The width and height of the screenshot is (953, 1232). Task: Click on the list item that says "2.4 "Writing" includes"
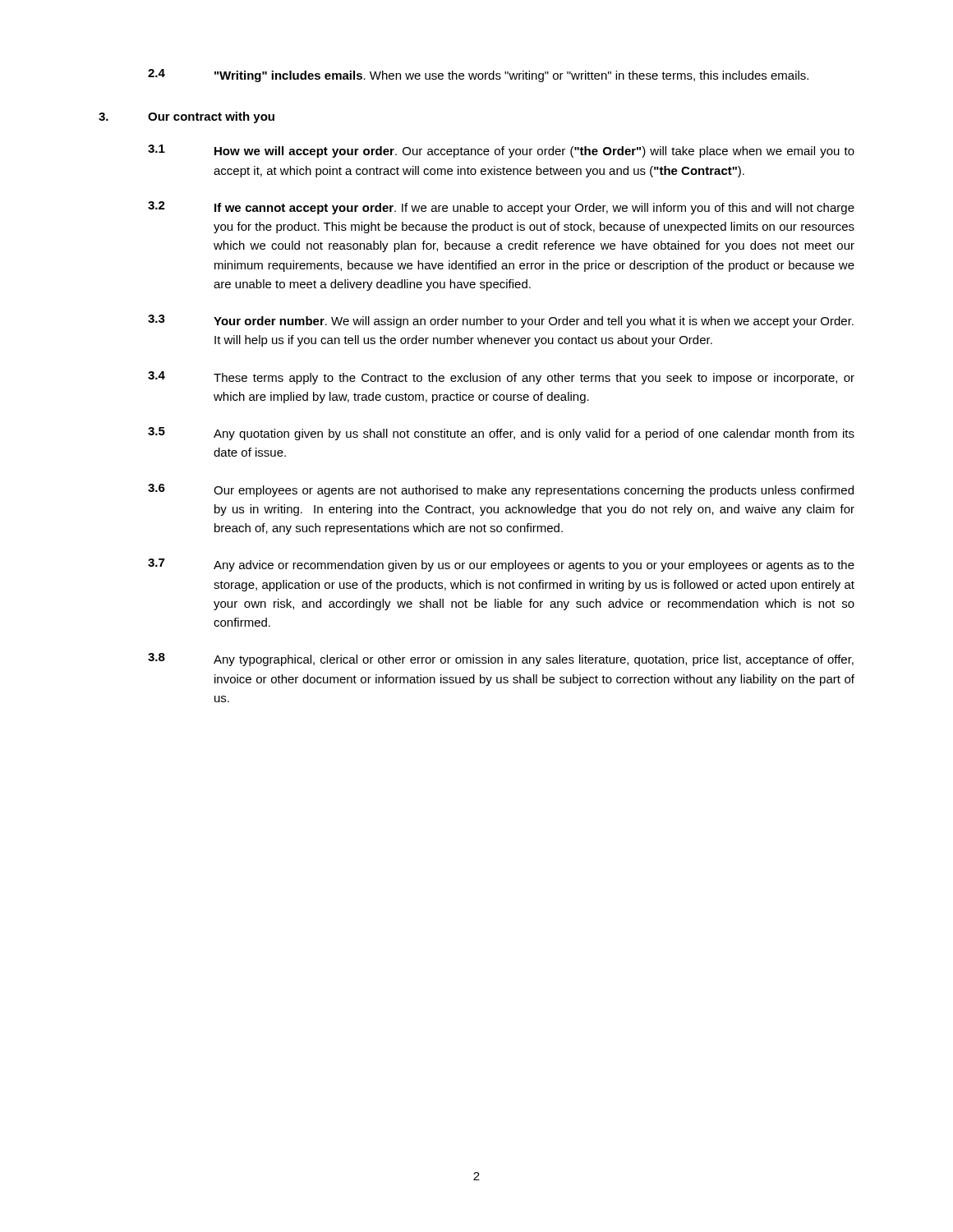pyautogui.click(x=501, y=75)
